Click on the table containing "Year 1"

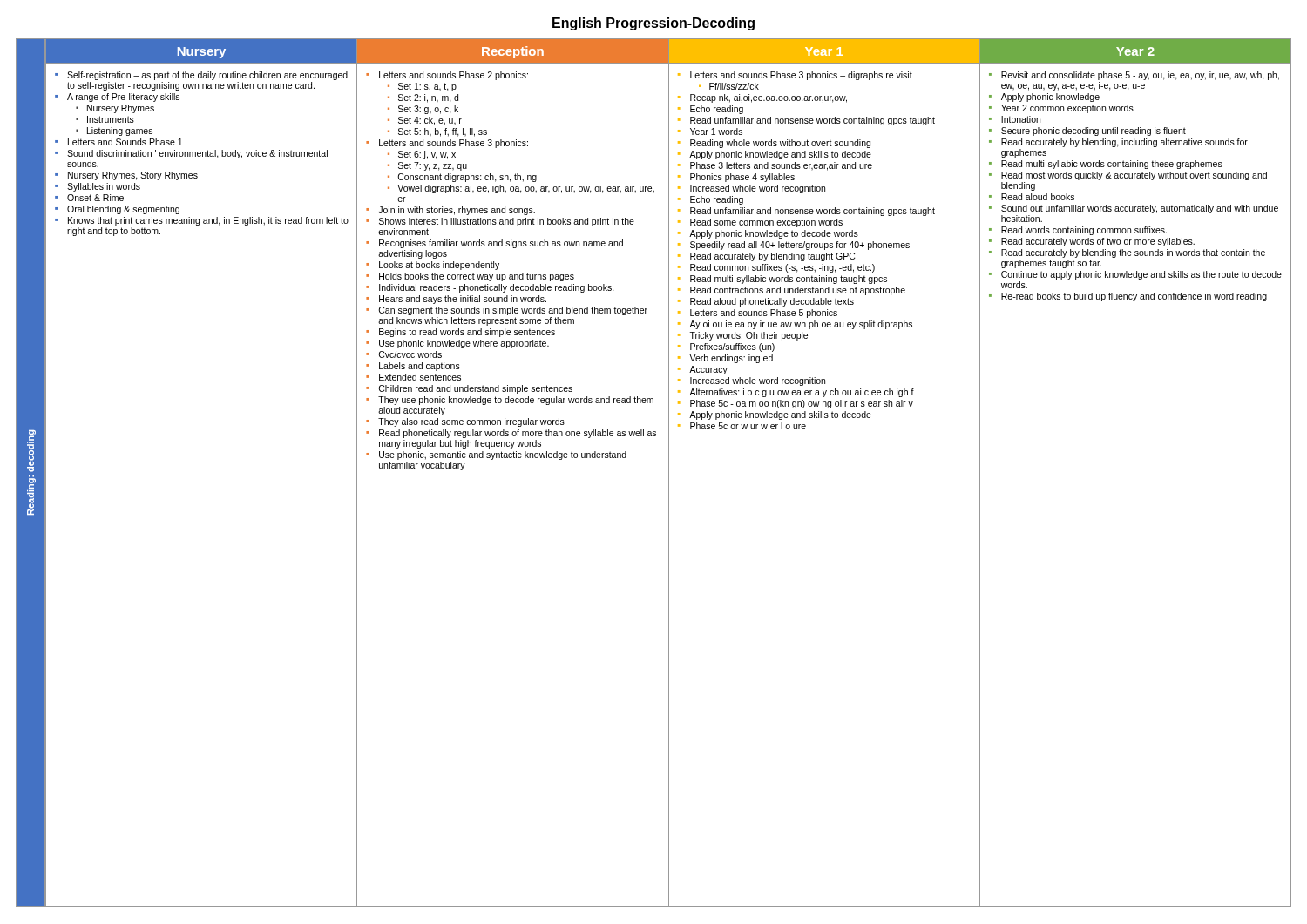pos(668,472)
